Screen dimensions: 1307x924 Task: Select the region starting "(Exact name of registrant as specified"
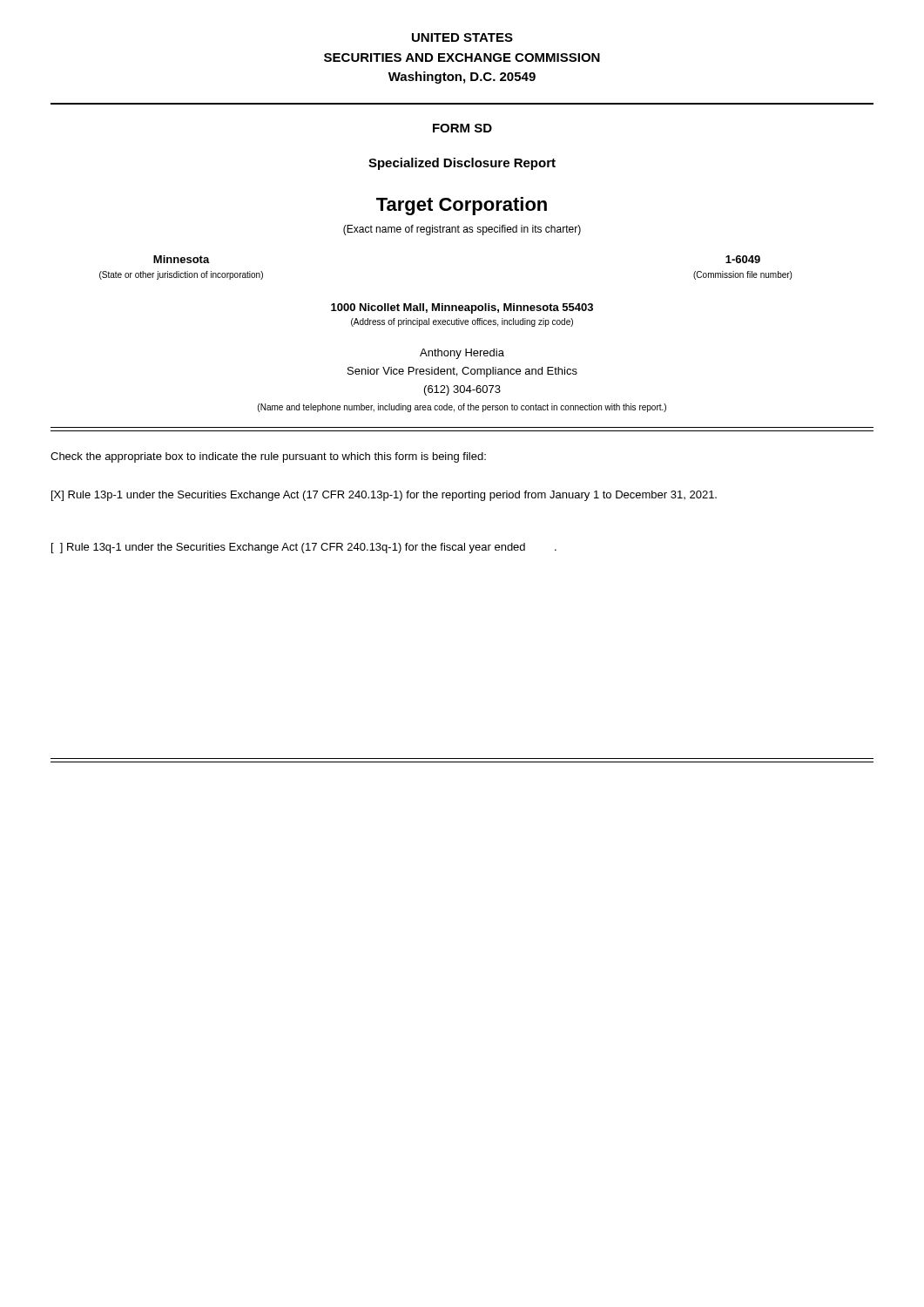[462, 229]
